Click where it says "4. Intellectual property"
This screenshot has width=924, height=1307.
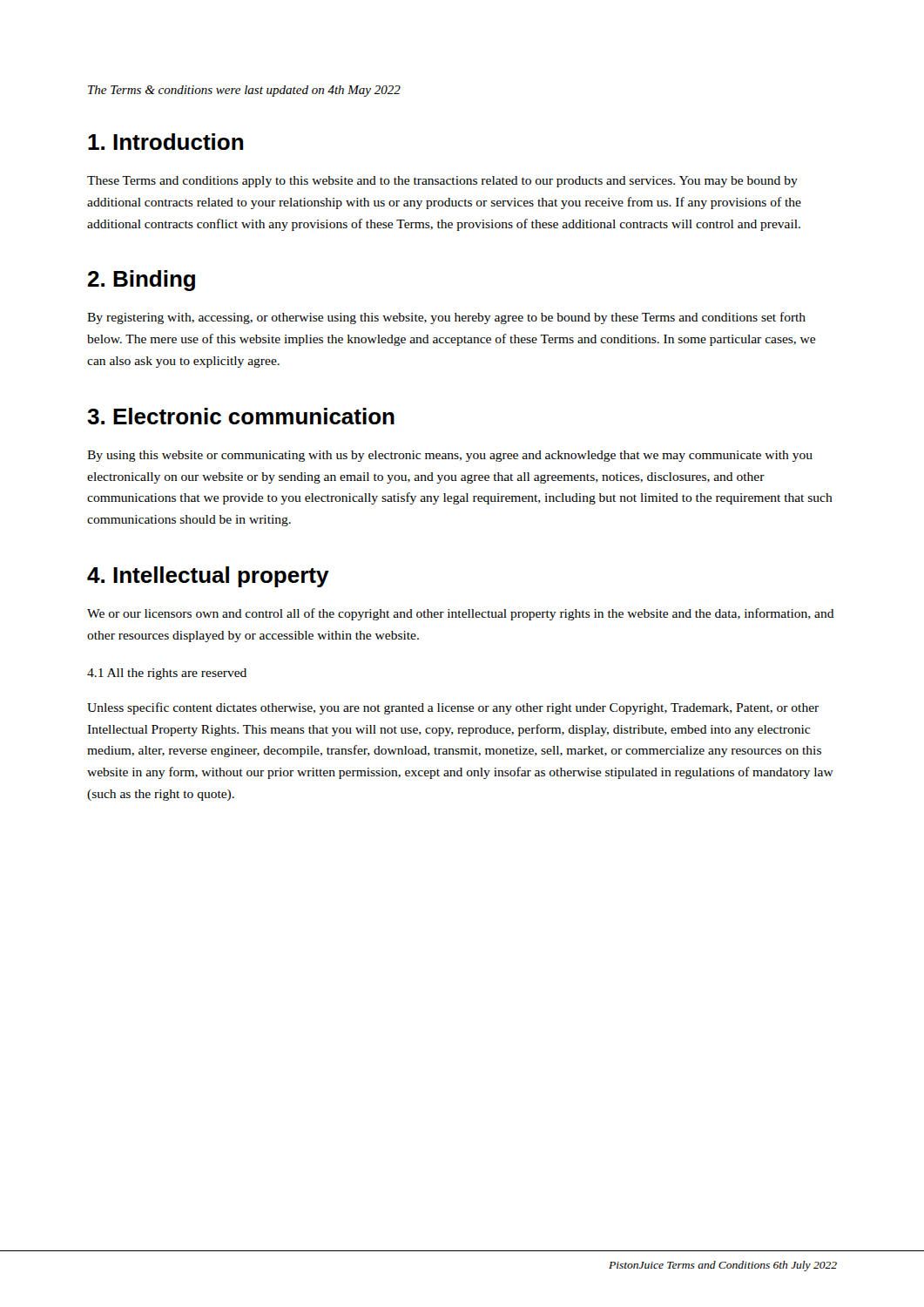(x=208, y=577)
